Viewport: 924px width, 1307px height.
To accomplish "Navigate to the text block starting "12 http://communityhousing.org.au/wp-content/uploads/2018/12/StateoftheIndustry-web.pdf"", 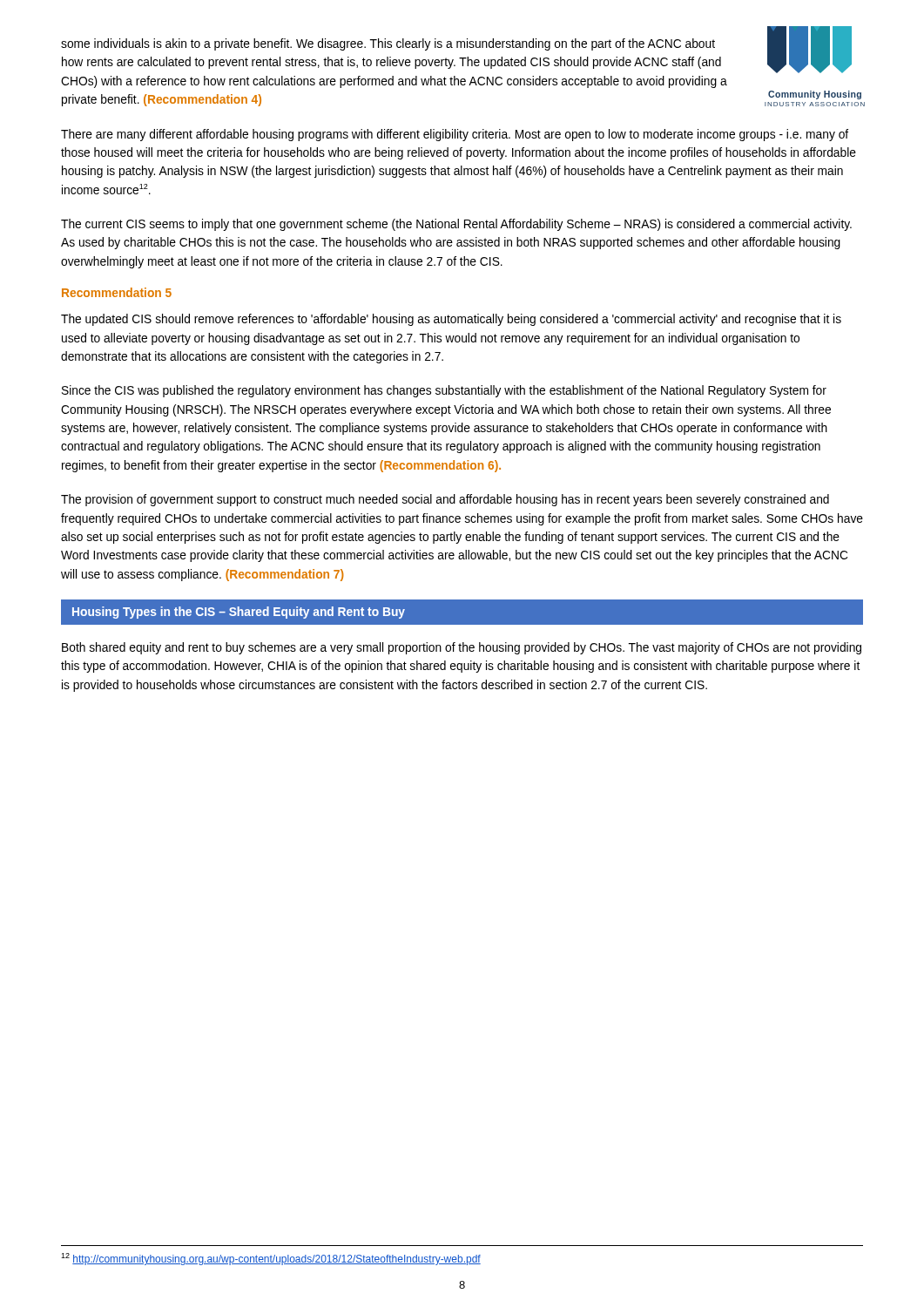I will click(x=271, y=1258).
